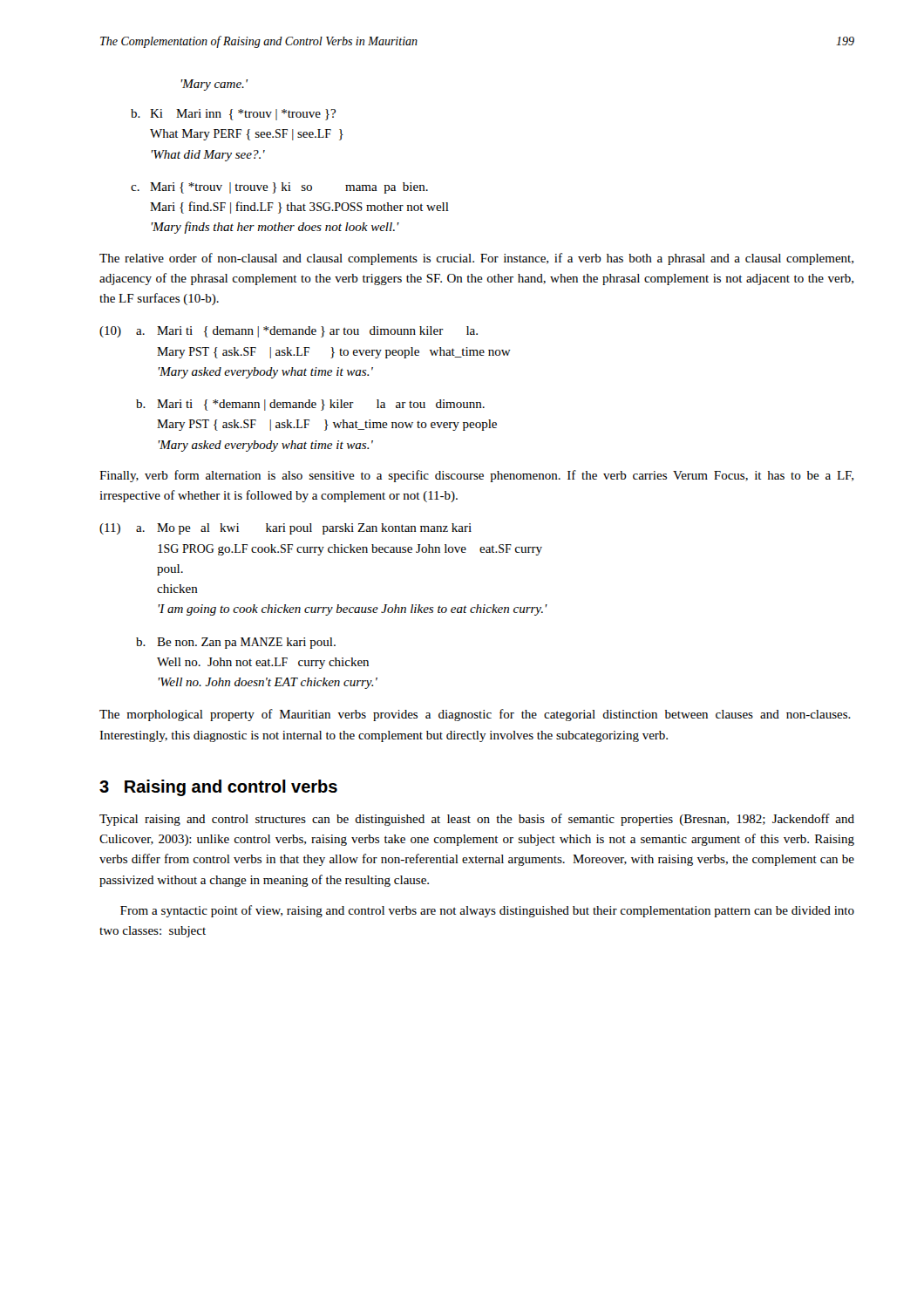Point to the block beginning "The morphological property of Mauritian verbs provides"
This screenshot has height=1308, width=924.
point(477,725)
